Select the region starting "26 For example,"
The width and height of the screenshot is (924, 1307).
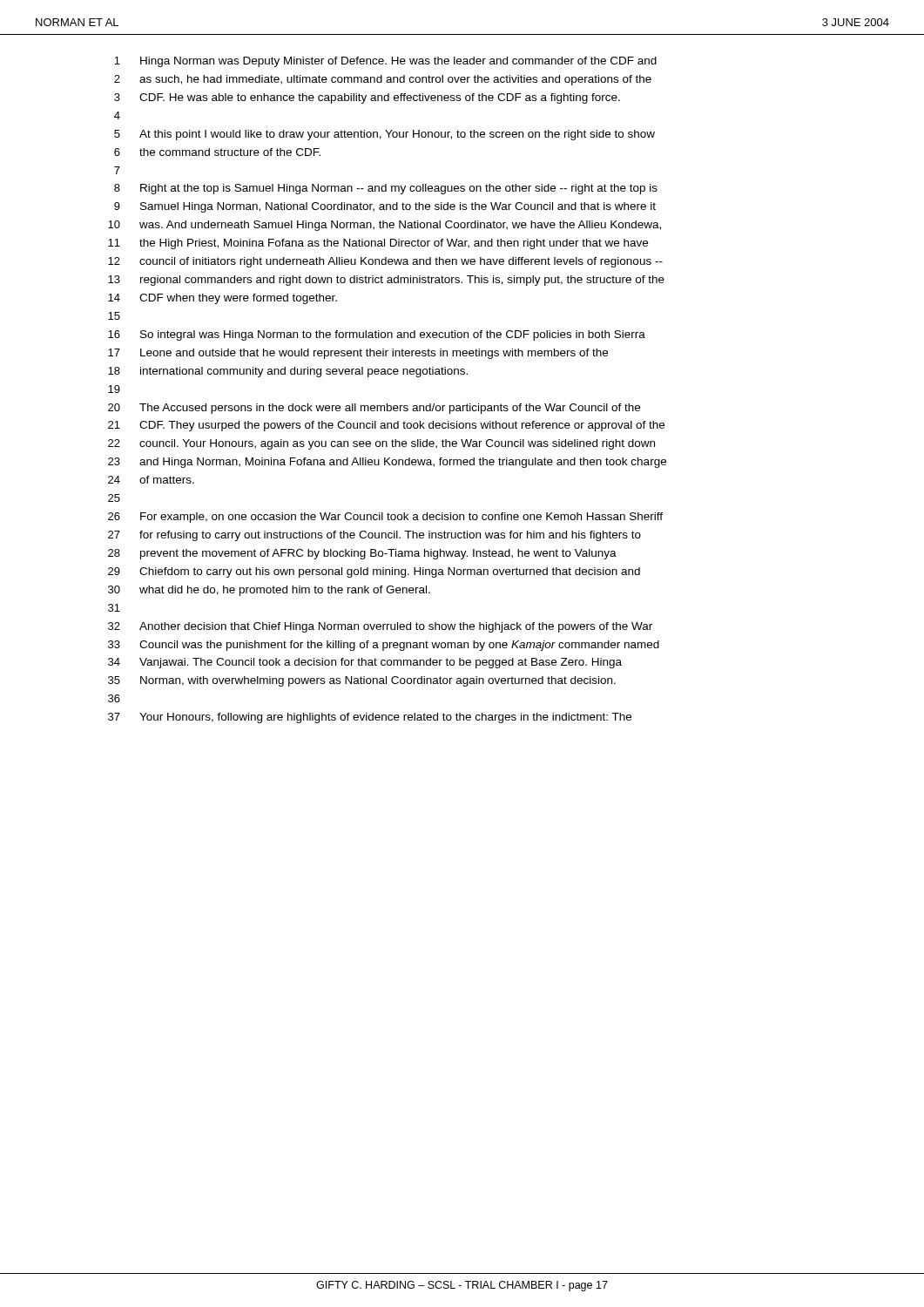tap(484, 517)
